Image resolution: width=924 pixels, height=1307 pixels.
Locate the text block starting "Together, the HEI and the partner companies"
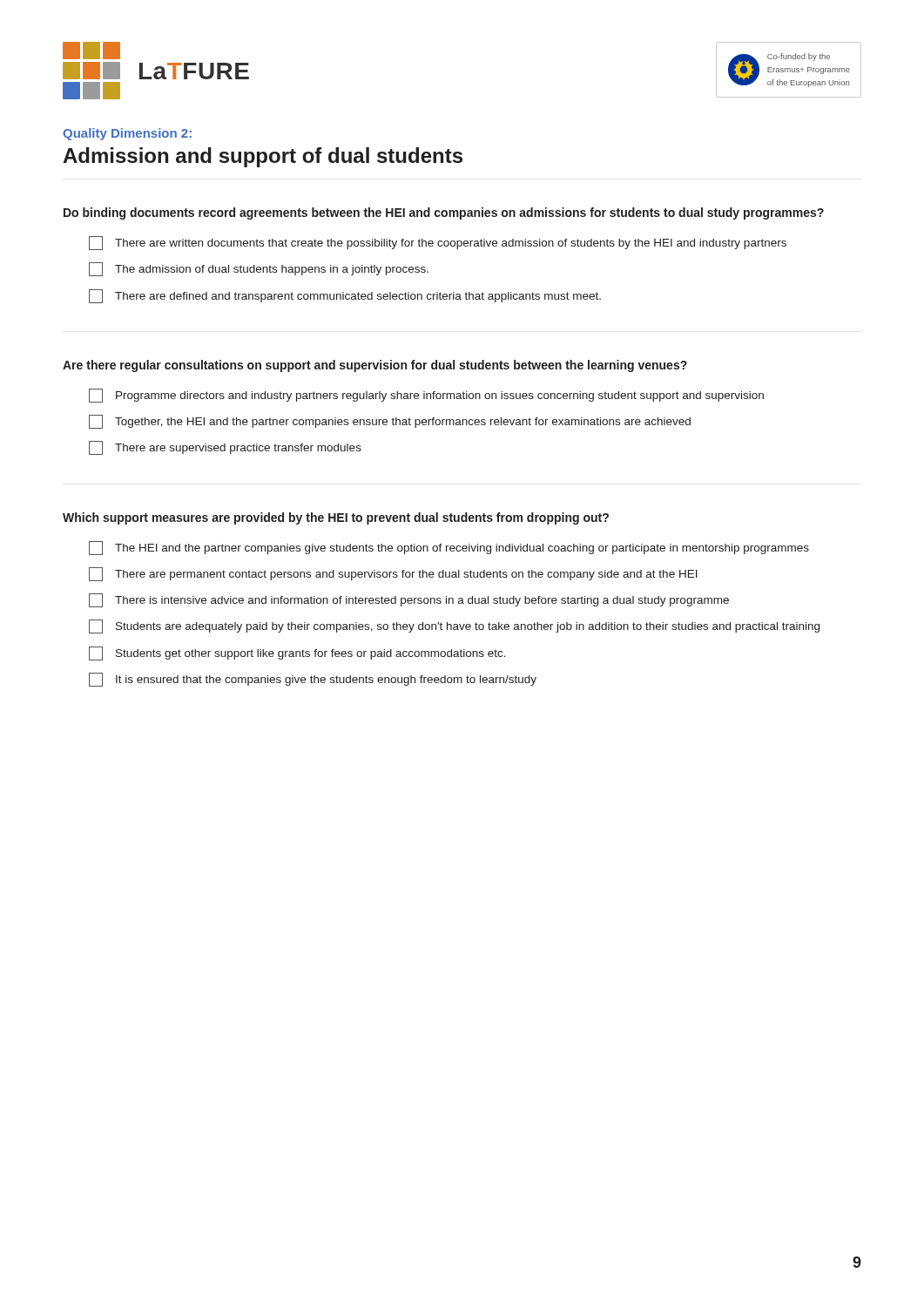[475, 422]
